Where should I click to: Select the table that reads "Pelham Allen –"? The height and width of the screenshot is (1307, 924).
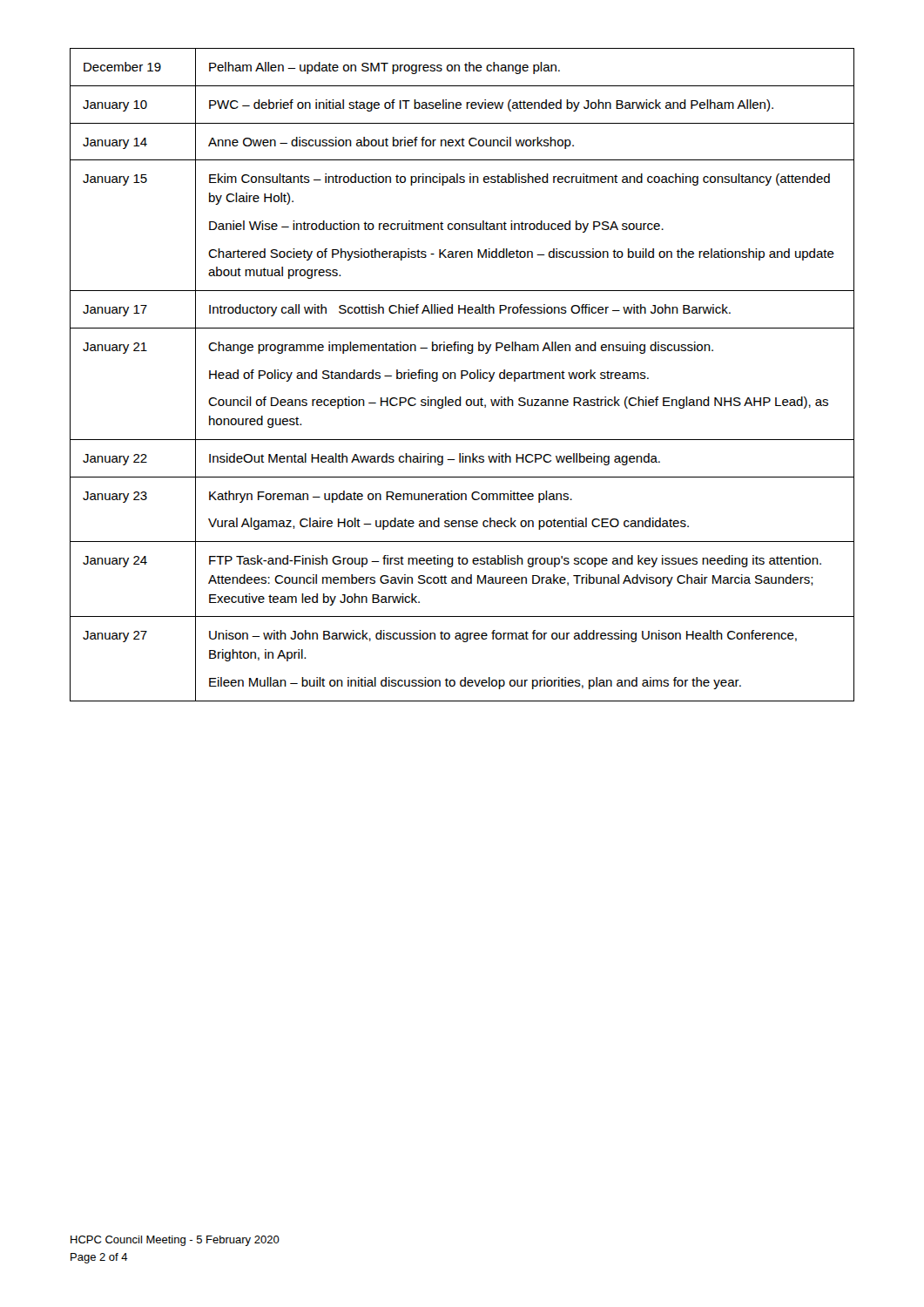coord(462,374)
